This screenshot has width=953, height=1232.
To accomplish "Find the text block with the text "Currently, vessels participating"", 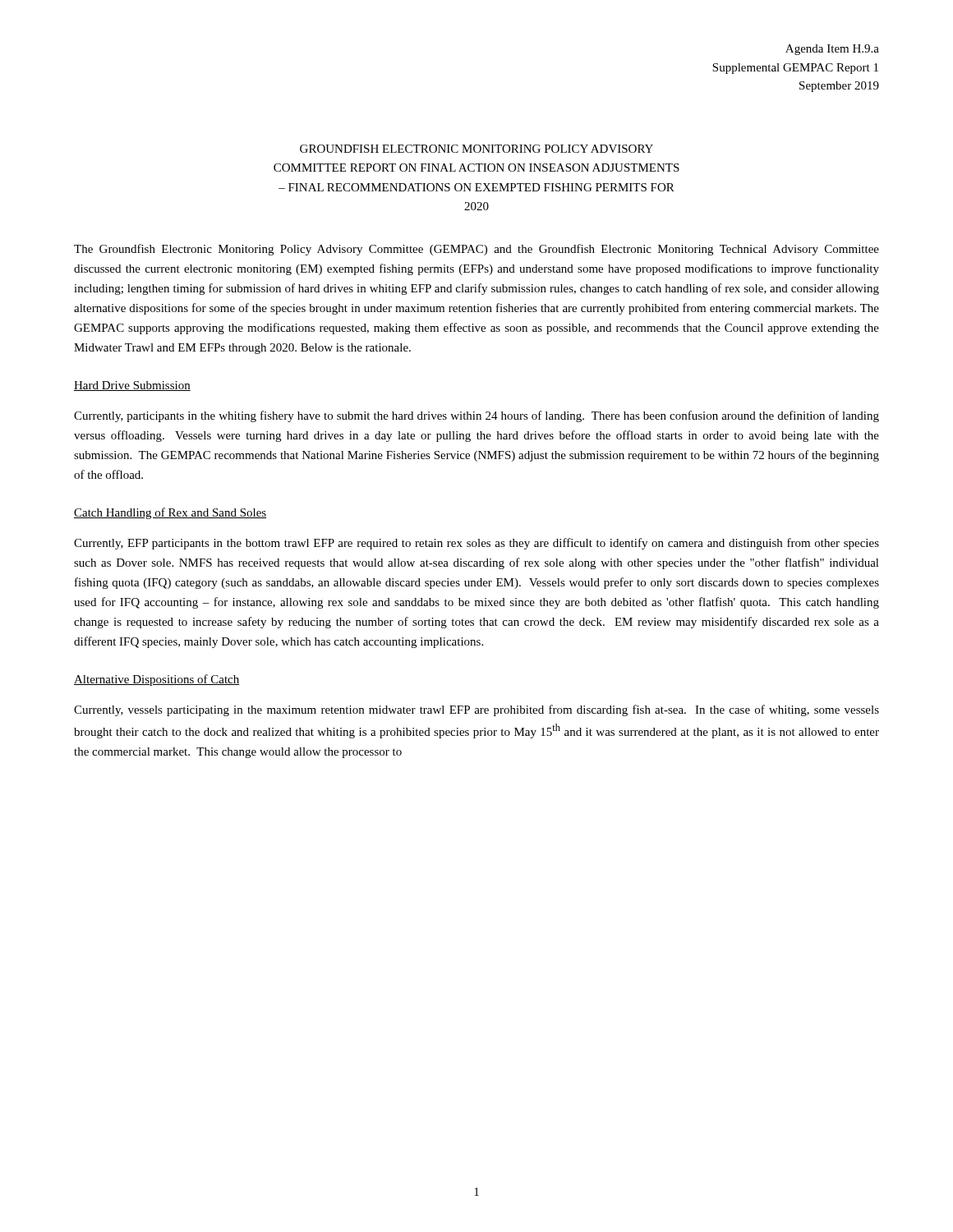I will pos(476,731).
